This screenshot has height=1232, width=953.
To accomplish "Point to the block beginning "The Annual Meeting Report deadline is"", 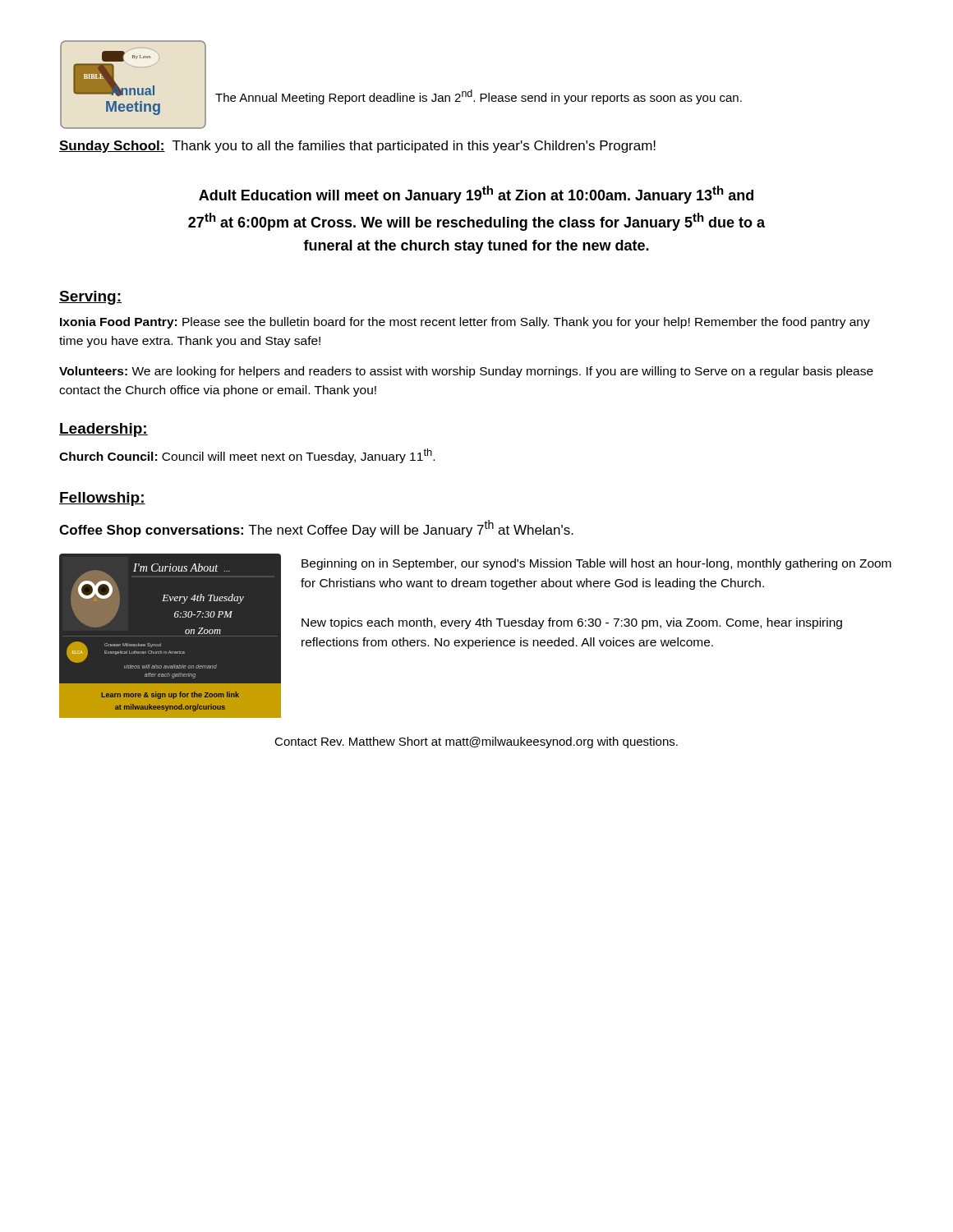I will click(479, 96).
